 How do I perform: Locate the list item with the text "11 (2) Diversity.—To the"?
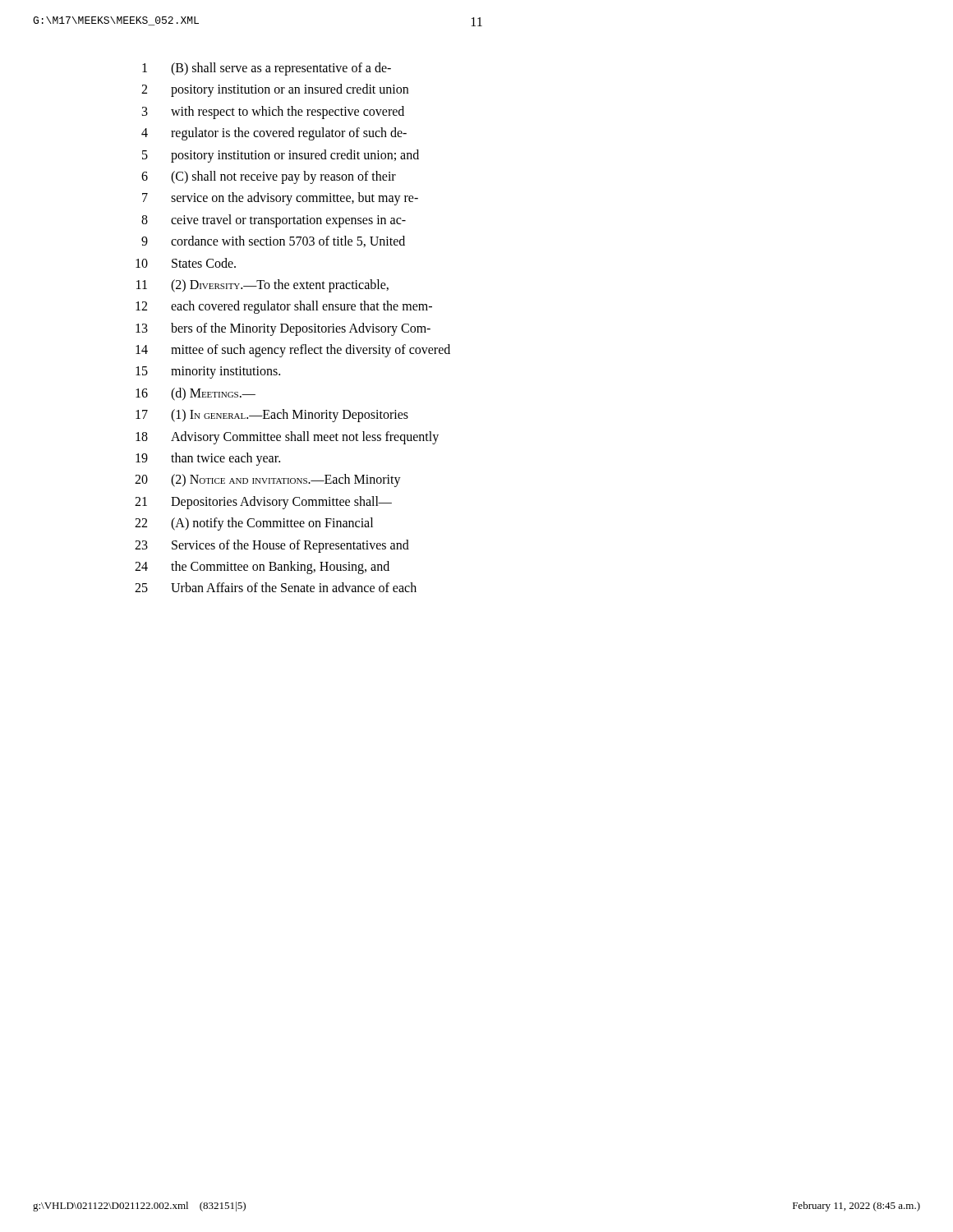tap(262, 286)
